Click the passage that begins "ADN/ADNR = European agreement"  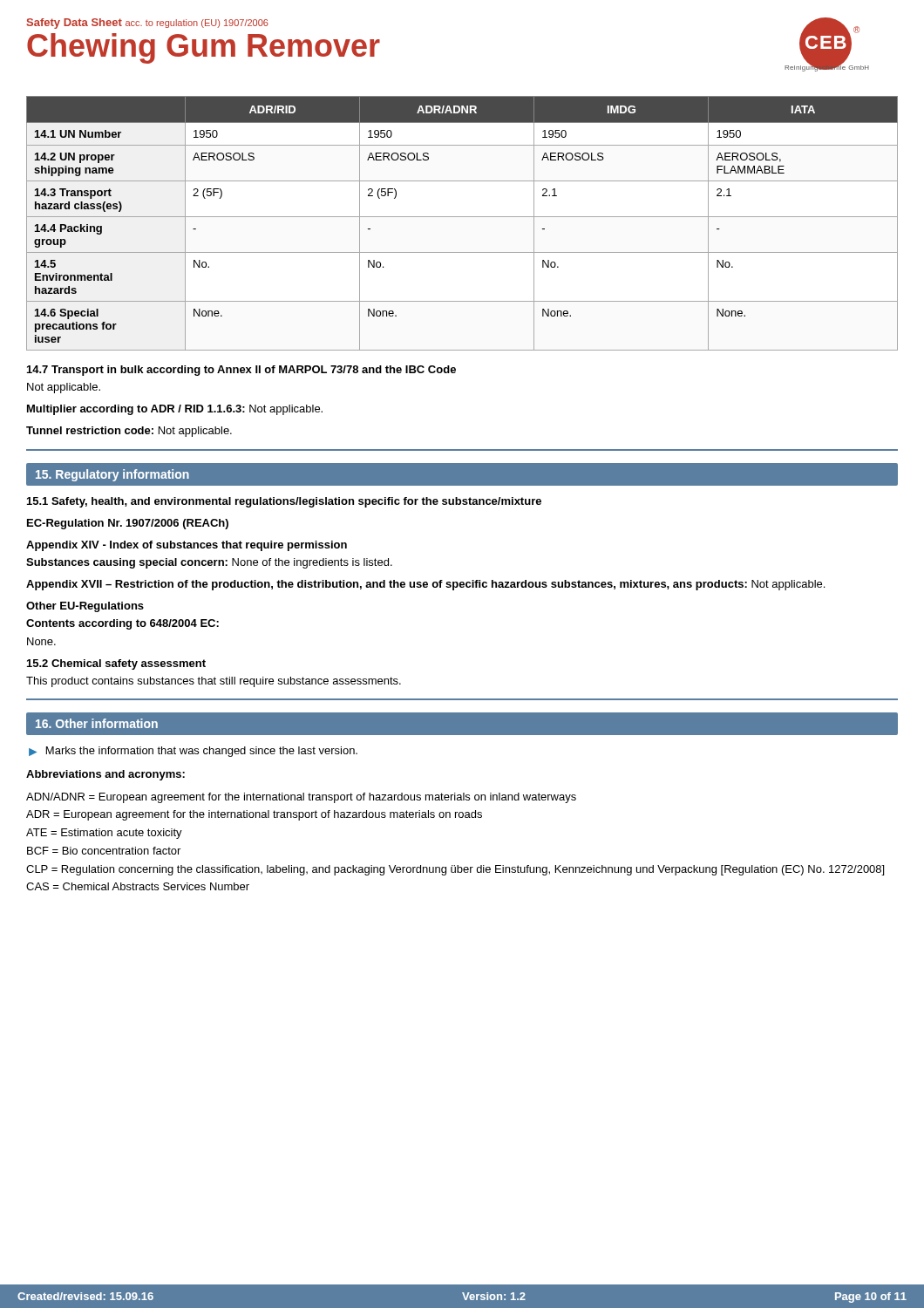pos(301,798)
